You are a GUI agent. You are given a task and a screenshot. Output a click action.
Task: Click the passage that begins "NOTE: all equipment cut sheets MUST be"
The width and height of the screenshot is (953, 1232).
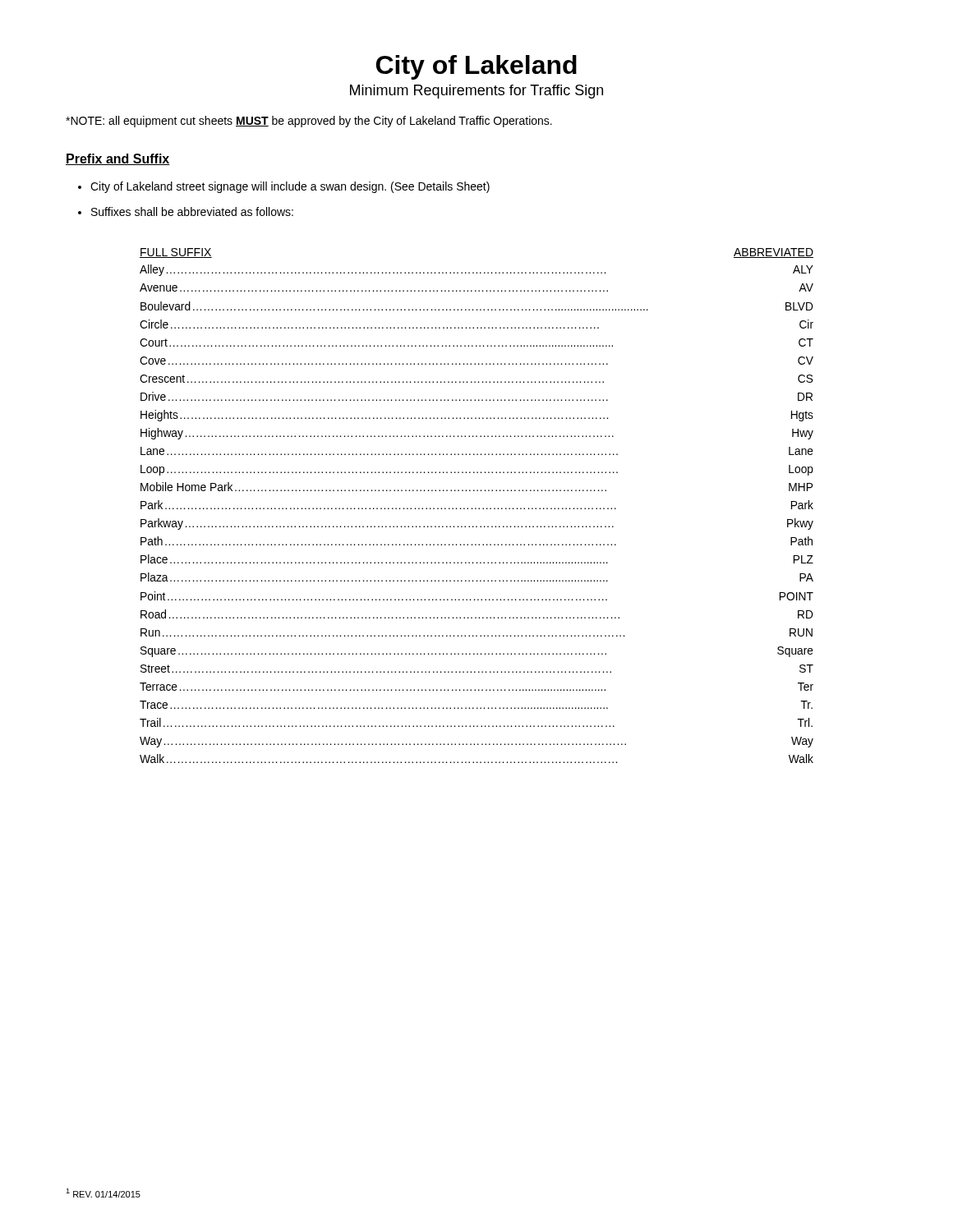tap(309, 121)
